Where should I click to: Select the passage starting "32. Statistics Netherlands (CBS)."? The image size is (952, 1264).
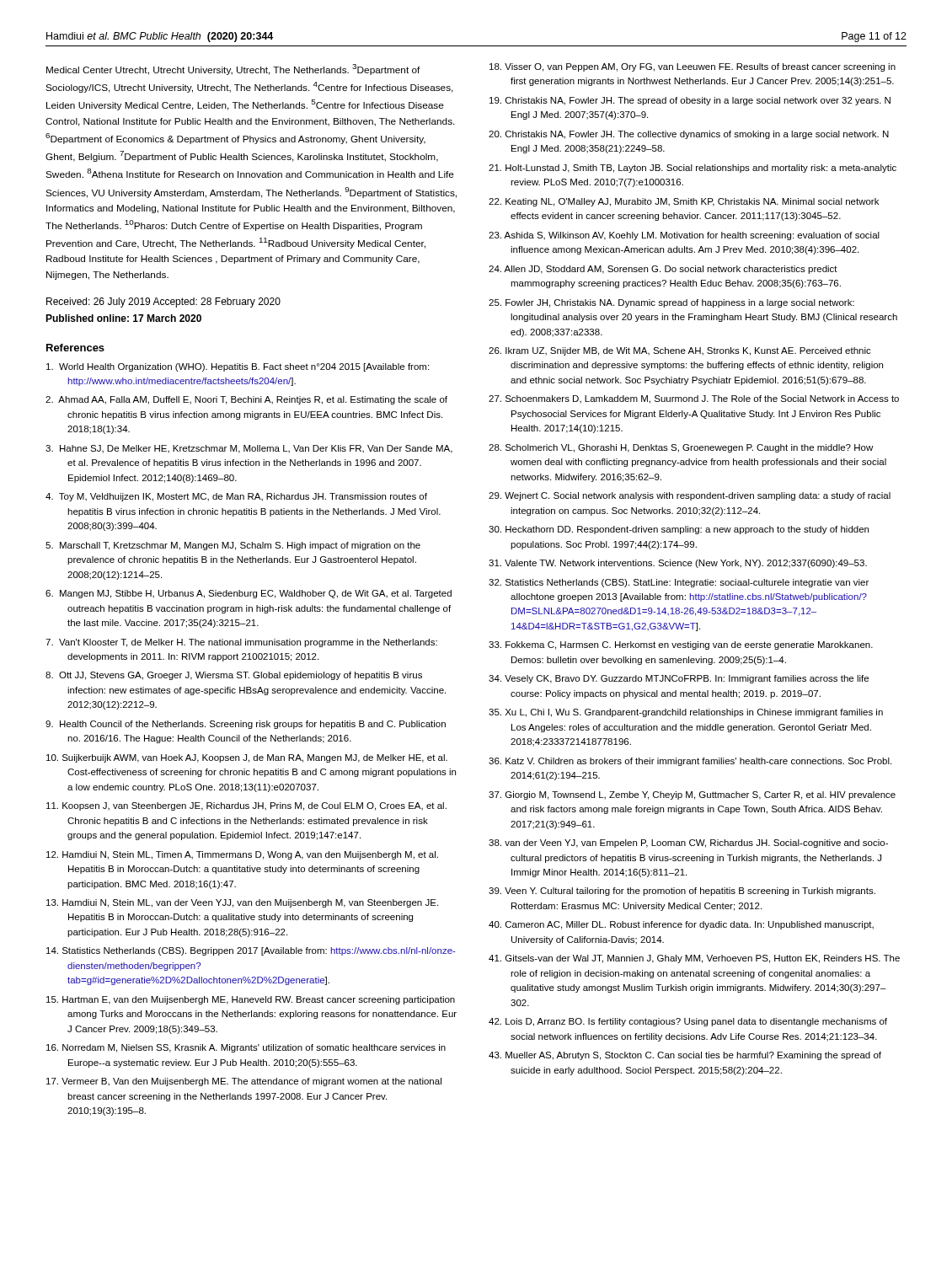pos(679,604)
